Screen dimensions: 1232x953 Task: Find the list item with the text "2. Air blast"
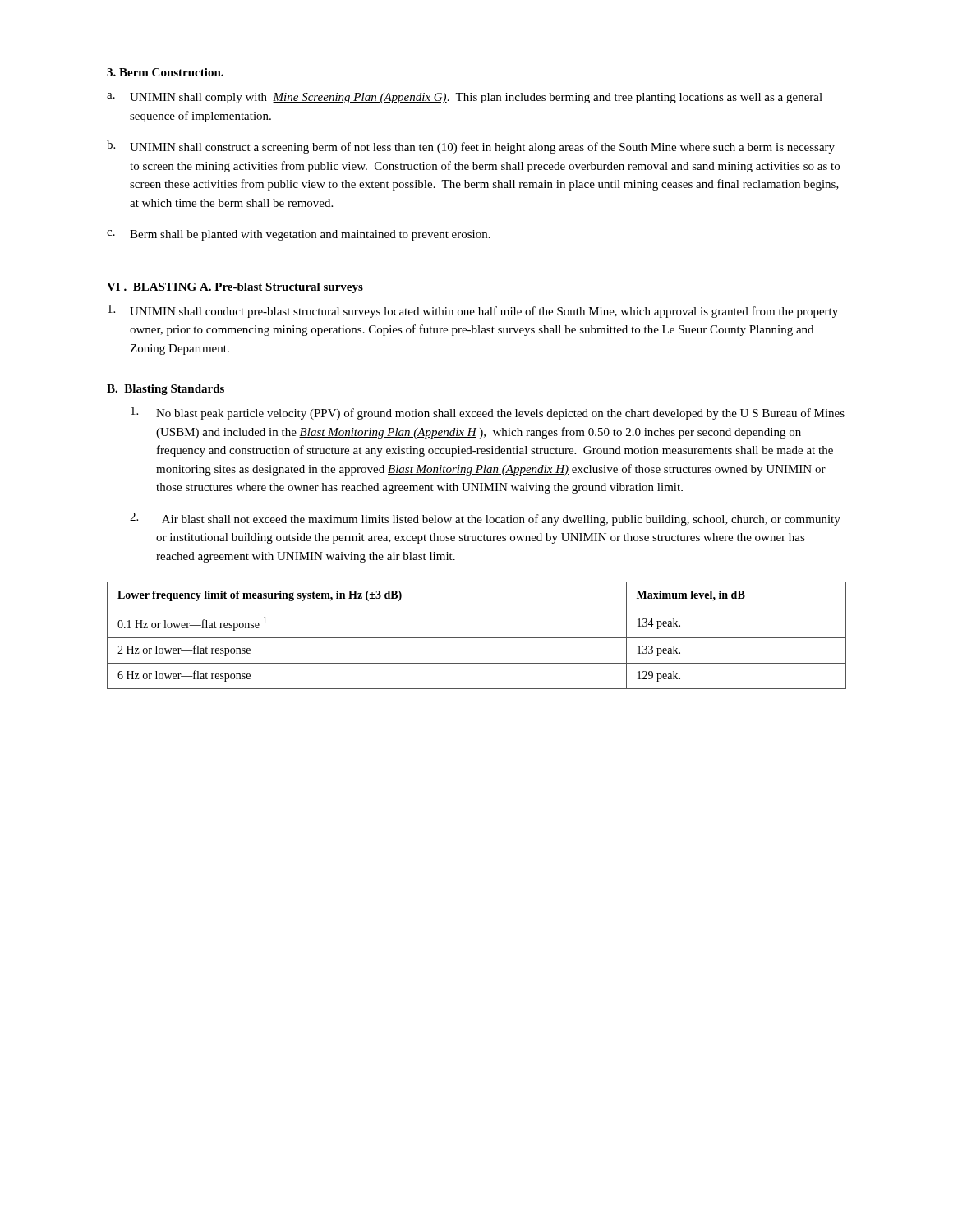(x=488, y=537)
